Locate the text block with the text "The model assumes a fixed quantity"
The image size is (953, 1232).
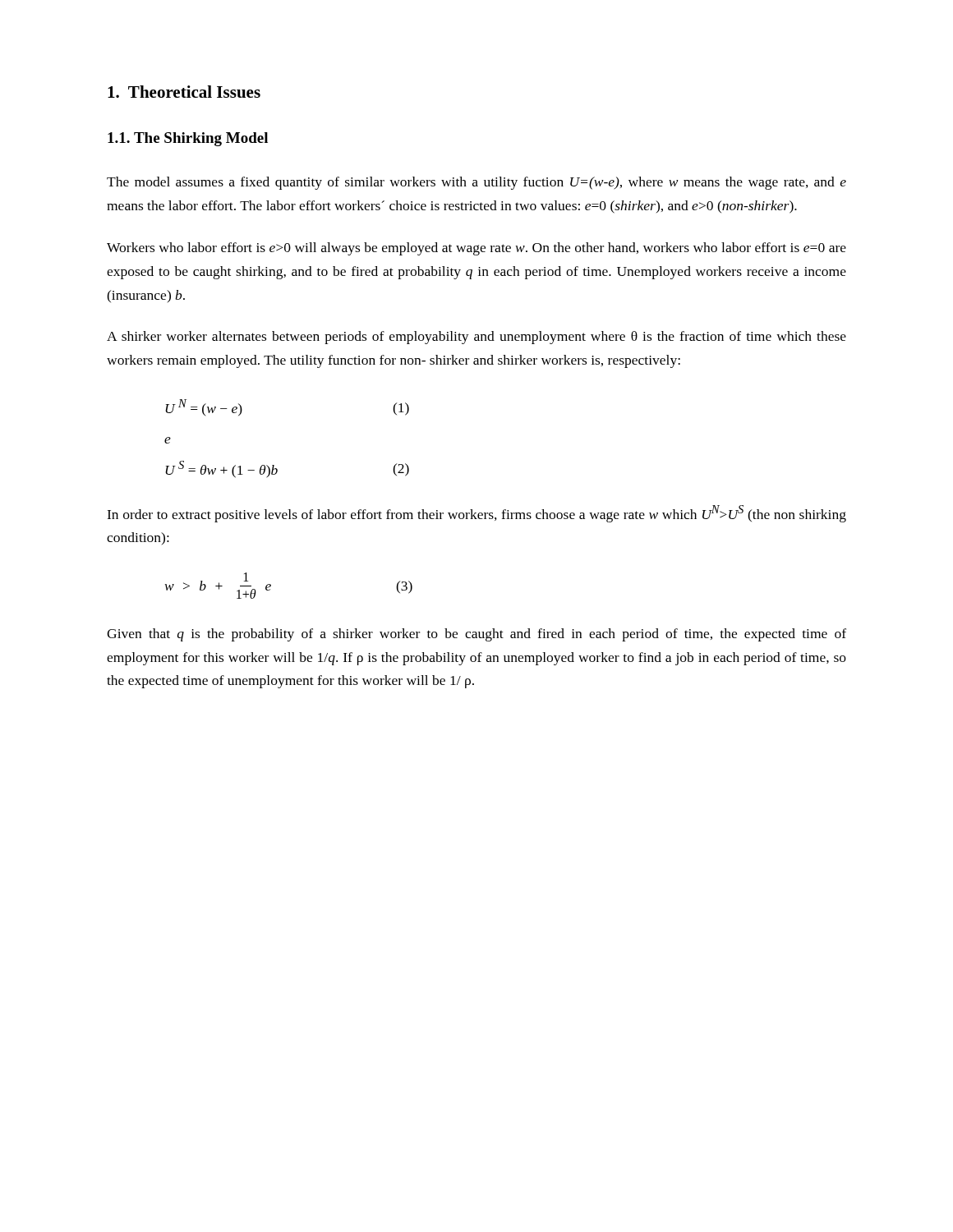(476, 193)
